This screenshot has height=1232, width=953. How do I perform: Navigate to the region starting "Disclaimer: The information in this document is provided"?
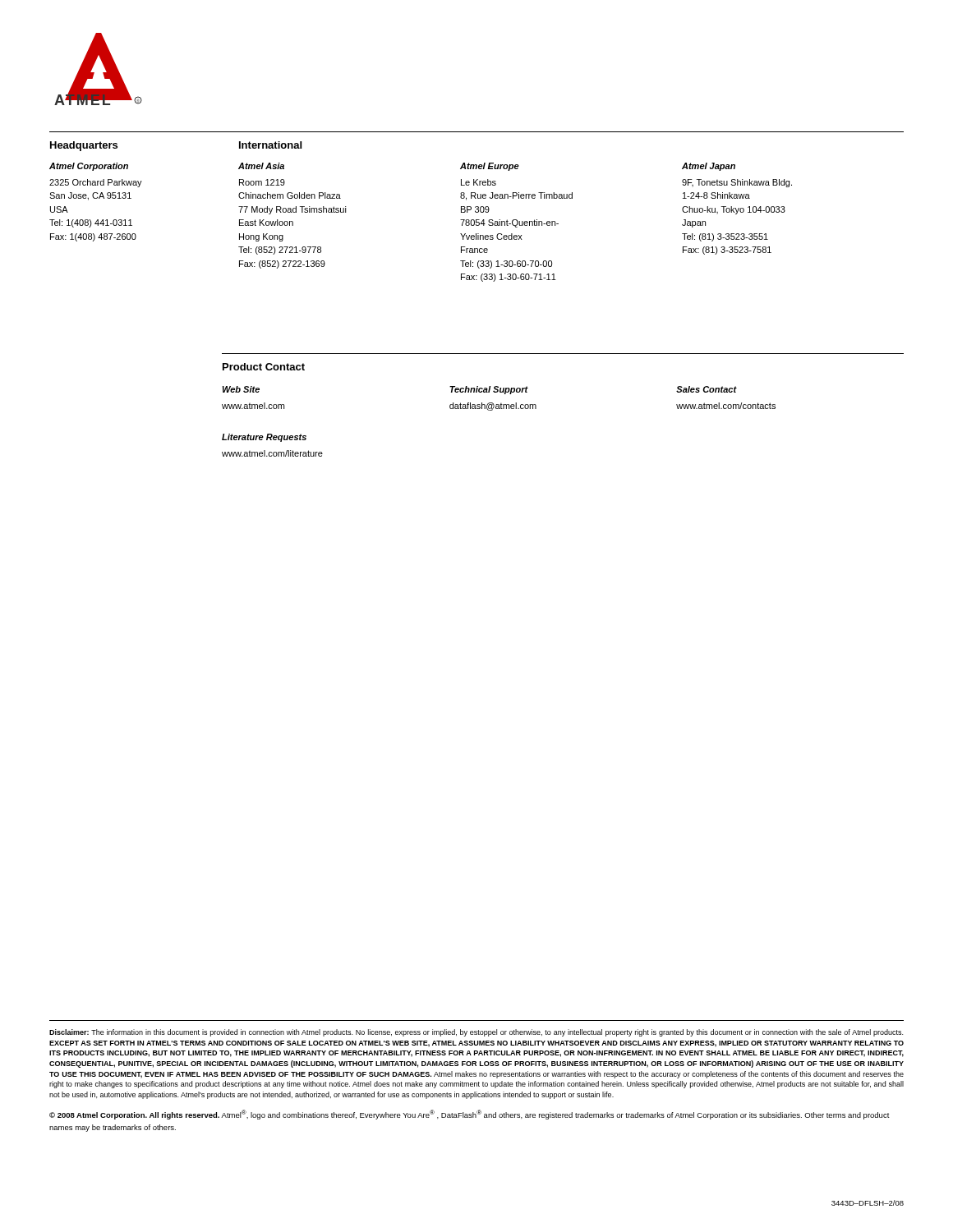[x=476, y=1064]
